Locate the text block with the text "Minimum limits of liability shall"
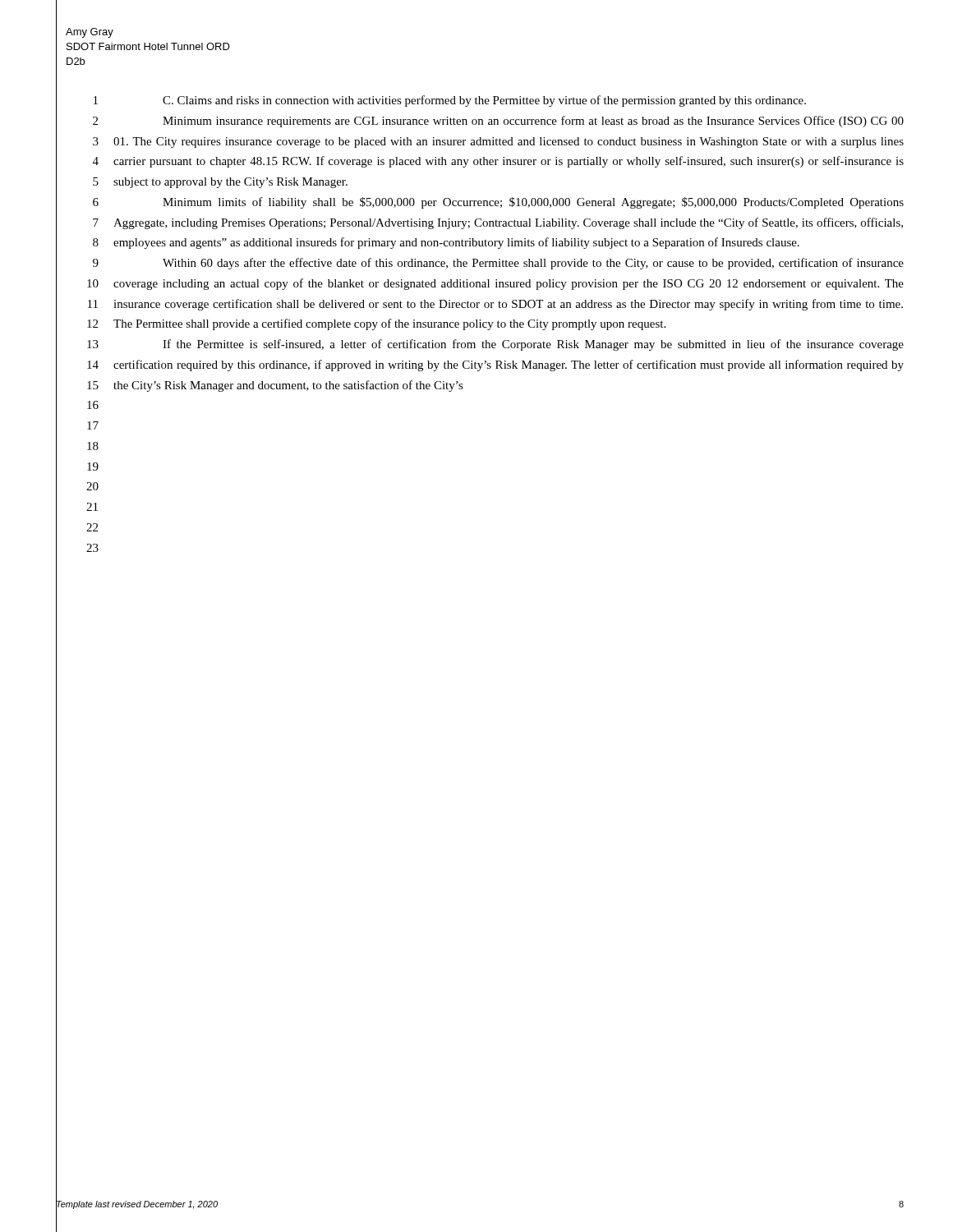Image resolution: width=953 pixels, height=1232 pixels. (x=509, y=222)
